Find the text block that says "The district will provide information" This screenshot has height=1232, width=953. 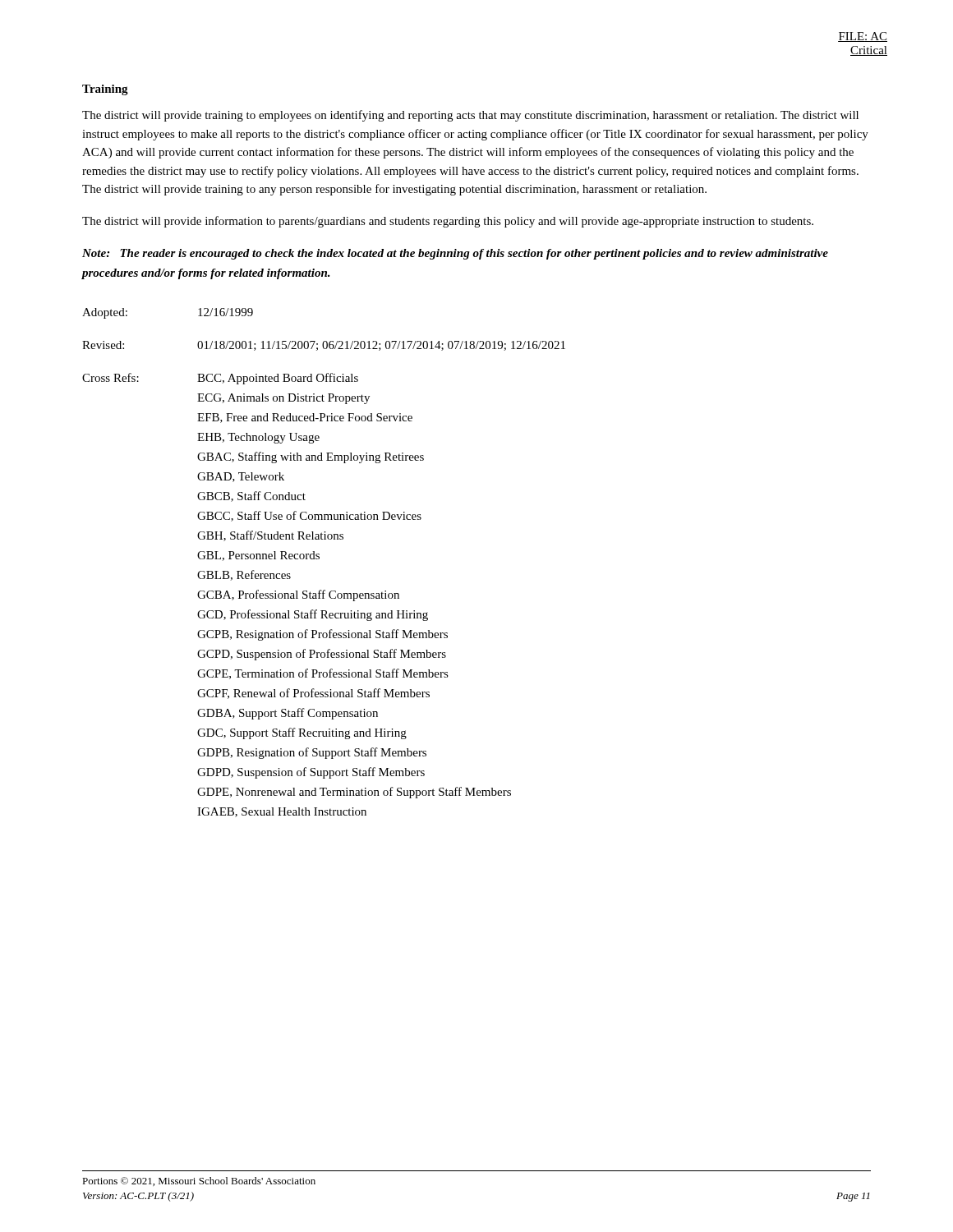point(448,221)
